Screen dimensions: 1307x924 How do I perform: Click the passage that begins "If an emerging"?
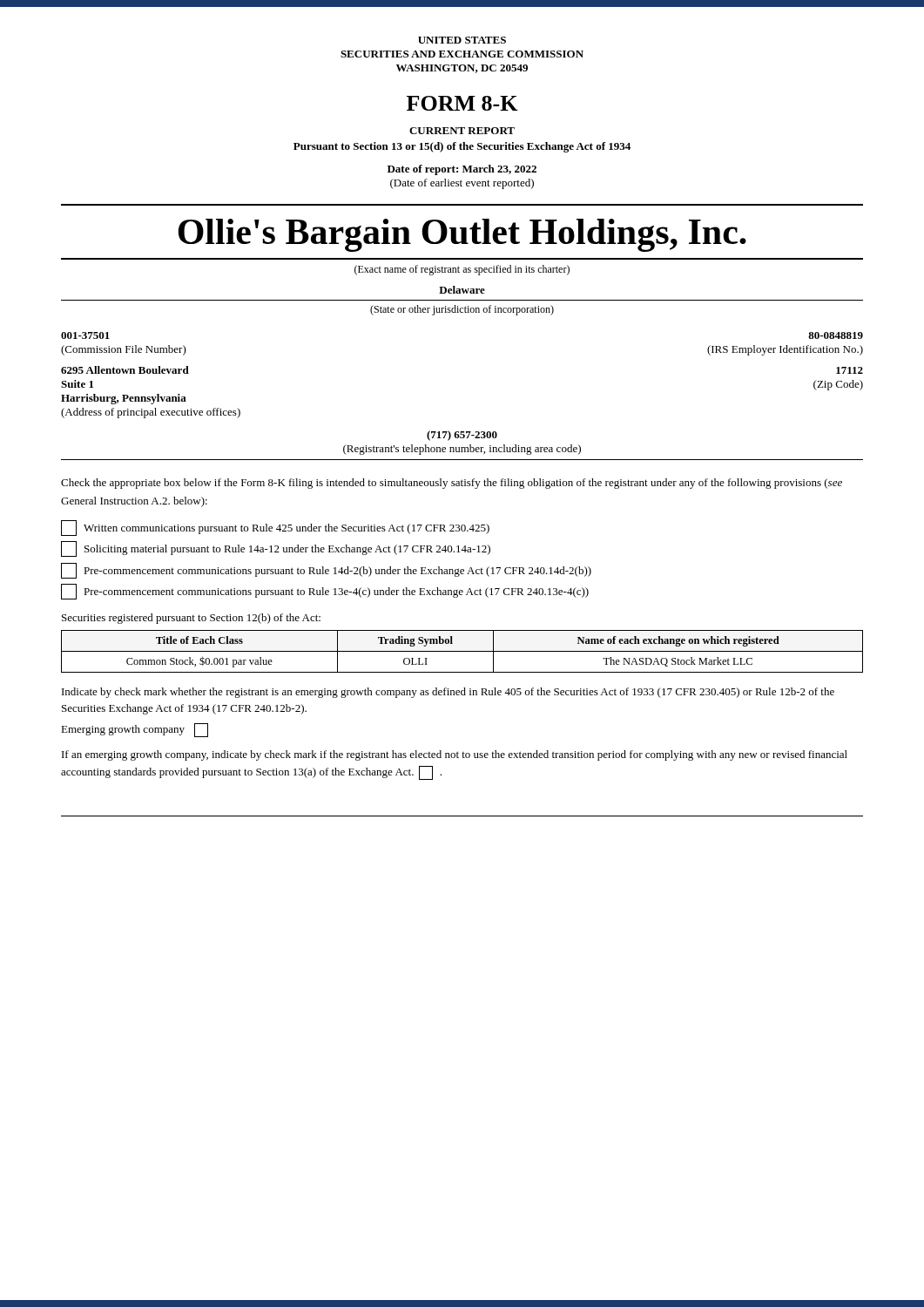[x=454, y=764]
